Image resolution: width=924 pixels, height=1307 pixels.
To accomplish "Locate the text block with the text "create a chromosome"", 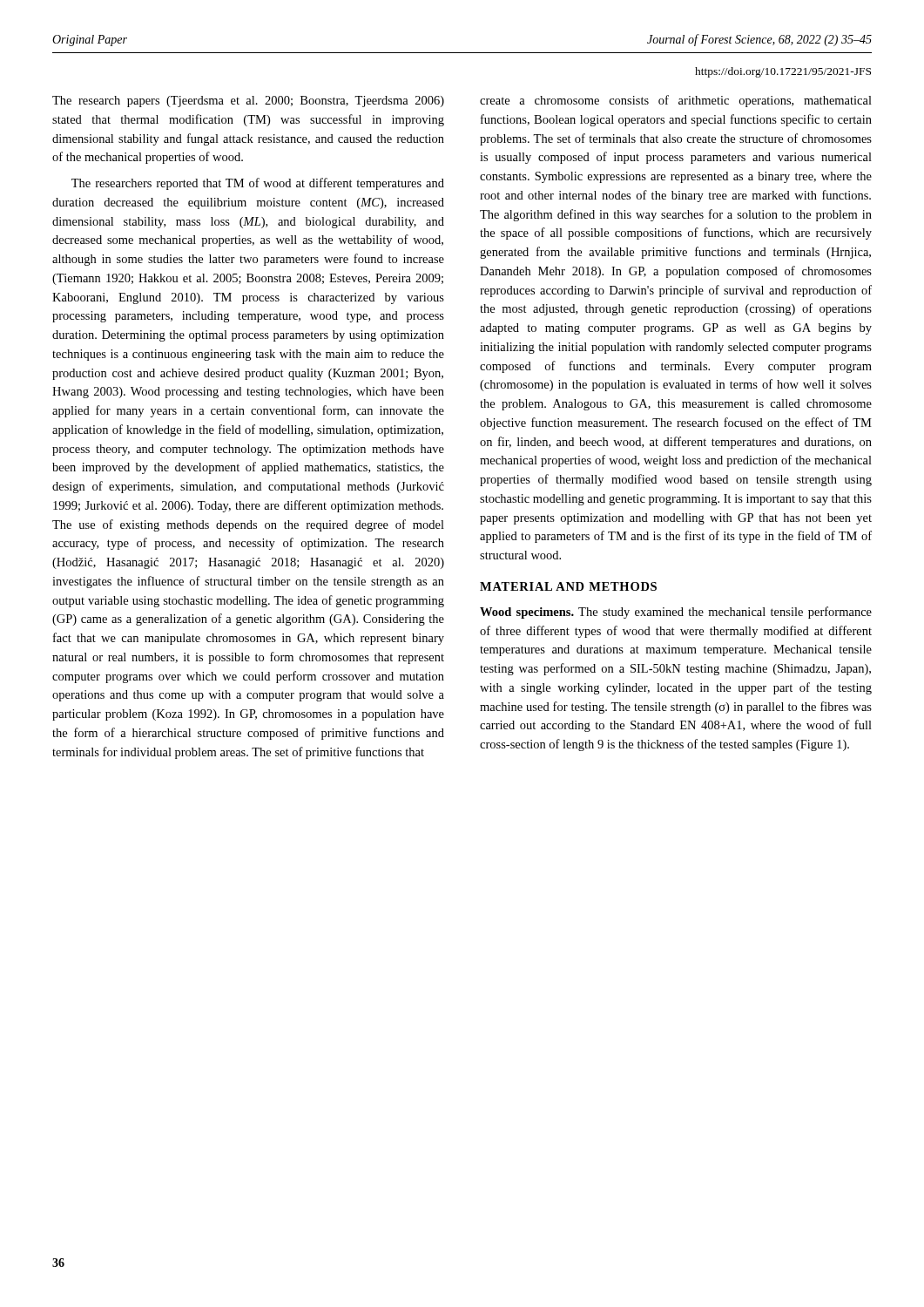I will click(676, 328).
